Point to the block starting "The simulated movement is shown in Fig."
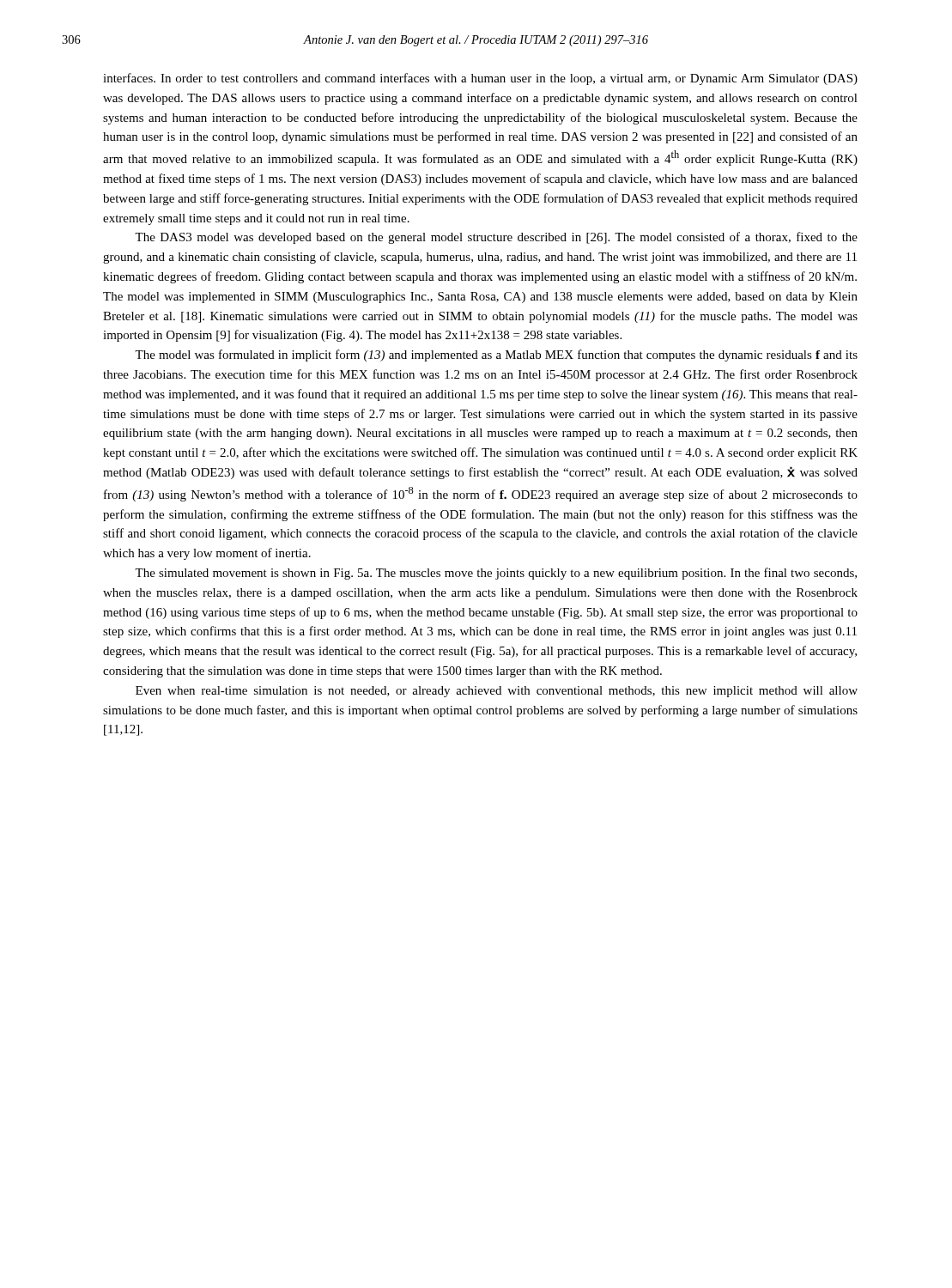 click(480, 622)
